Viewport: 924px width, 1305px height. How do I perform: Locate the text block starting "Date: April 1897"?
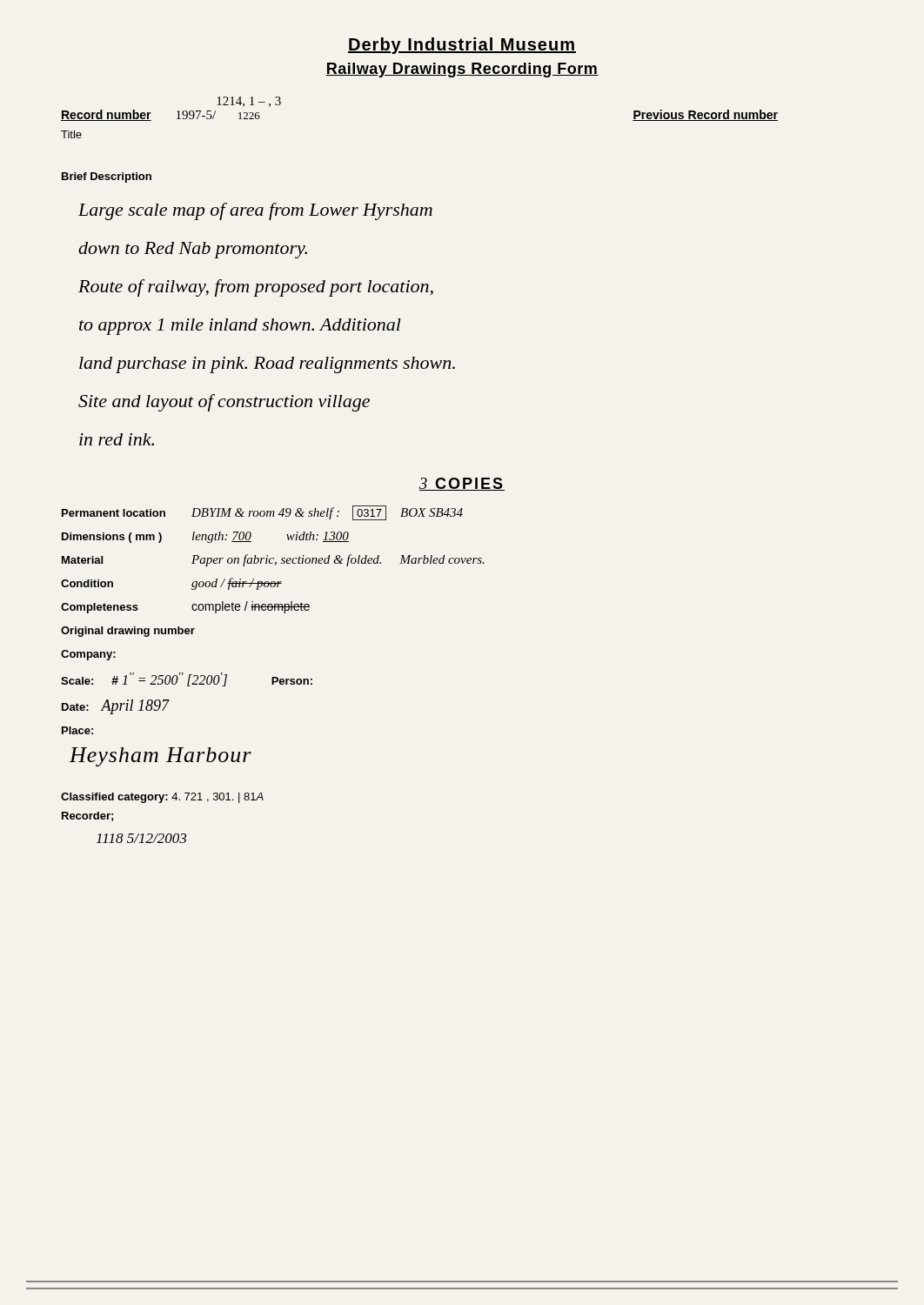pos(115,706)
